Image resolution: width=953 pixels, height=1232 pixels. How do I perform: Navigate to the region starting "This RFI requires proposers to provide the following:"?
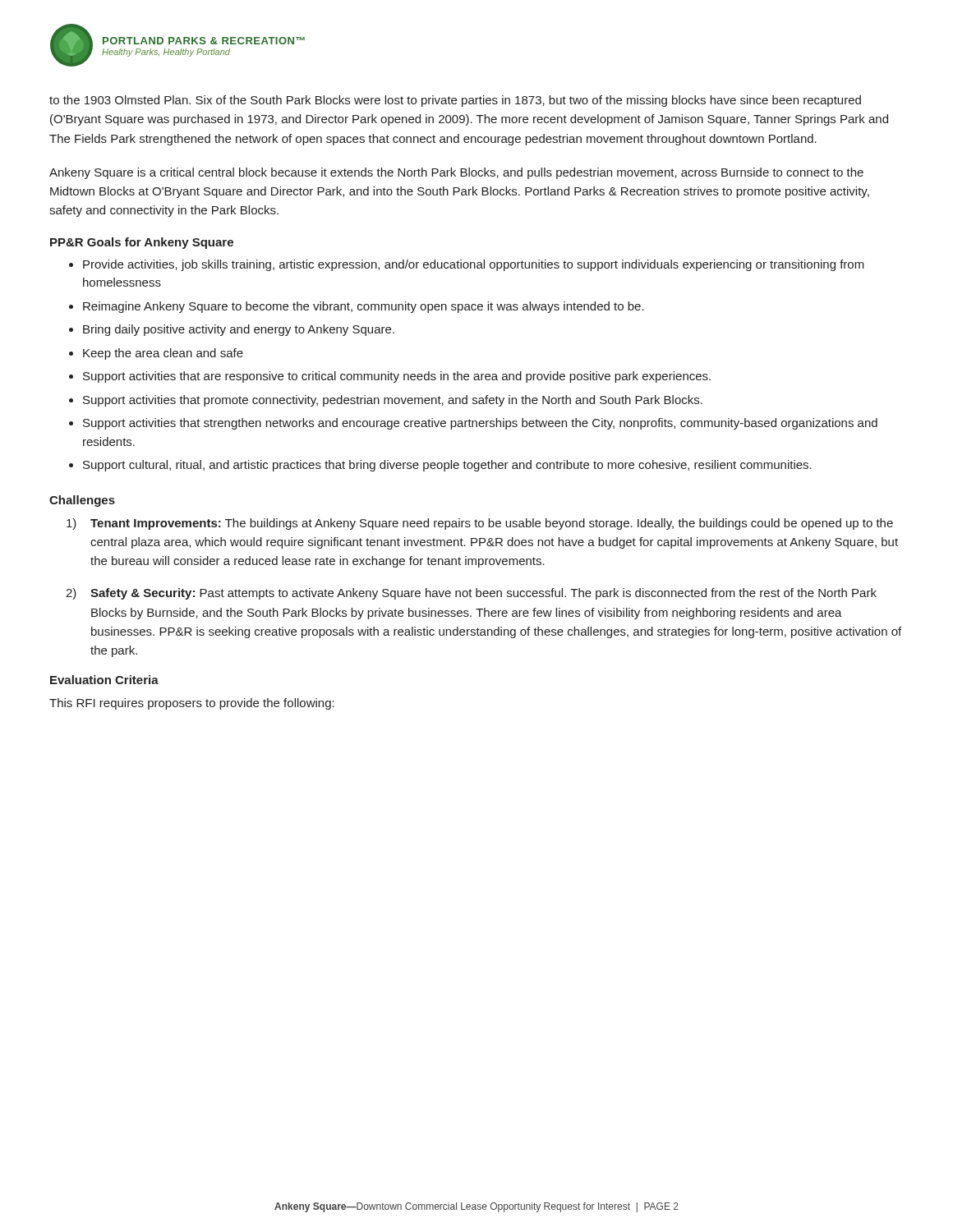pyautogui.click(x=192, y=703)
